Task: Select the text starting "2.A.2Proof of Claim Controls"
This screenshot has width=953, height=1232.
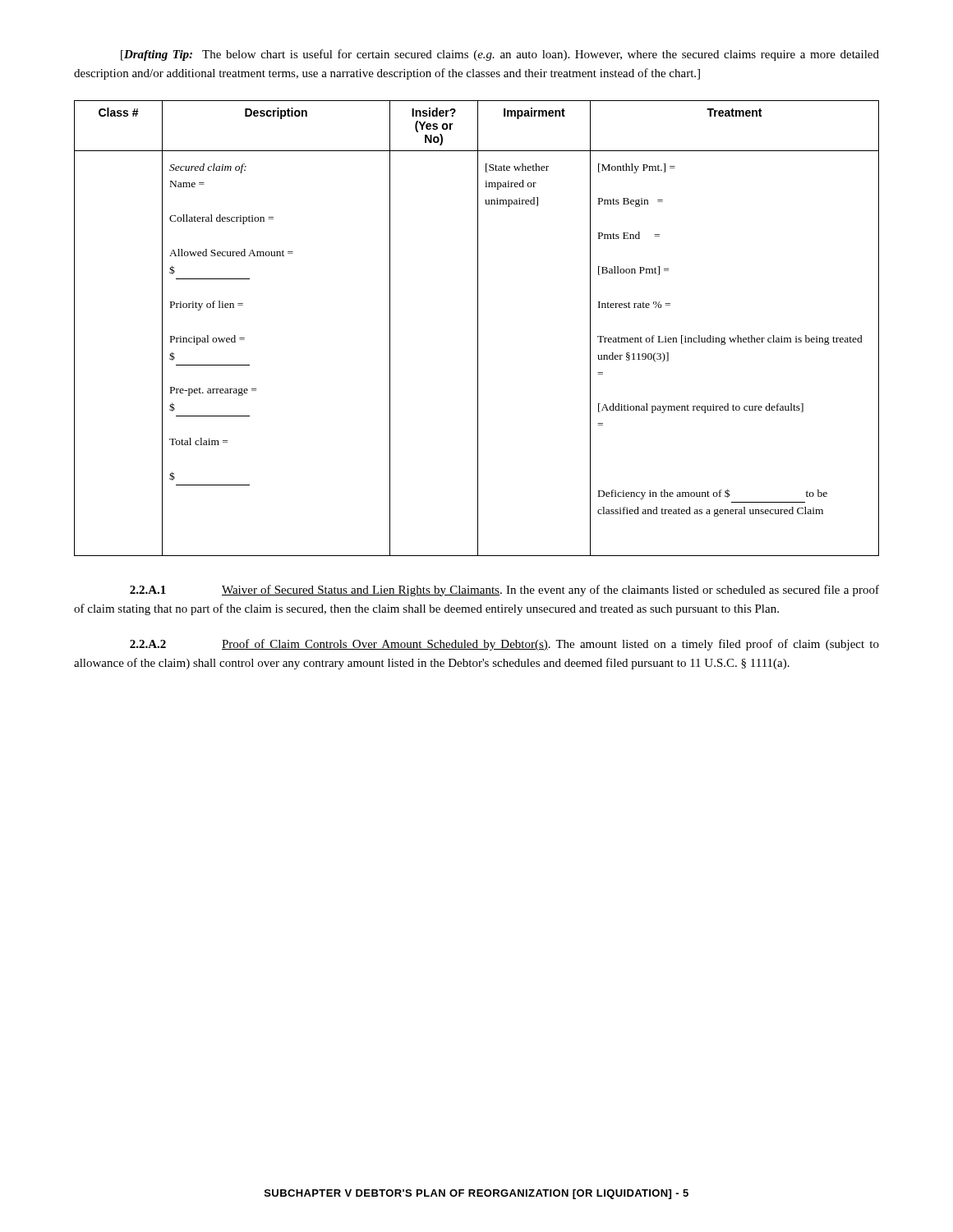Action: click(x=476, y=652)
